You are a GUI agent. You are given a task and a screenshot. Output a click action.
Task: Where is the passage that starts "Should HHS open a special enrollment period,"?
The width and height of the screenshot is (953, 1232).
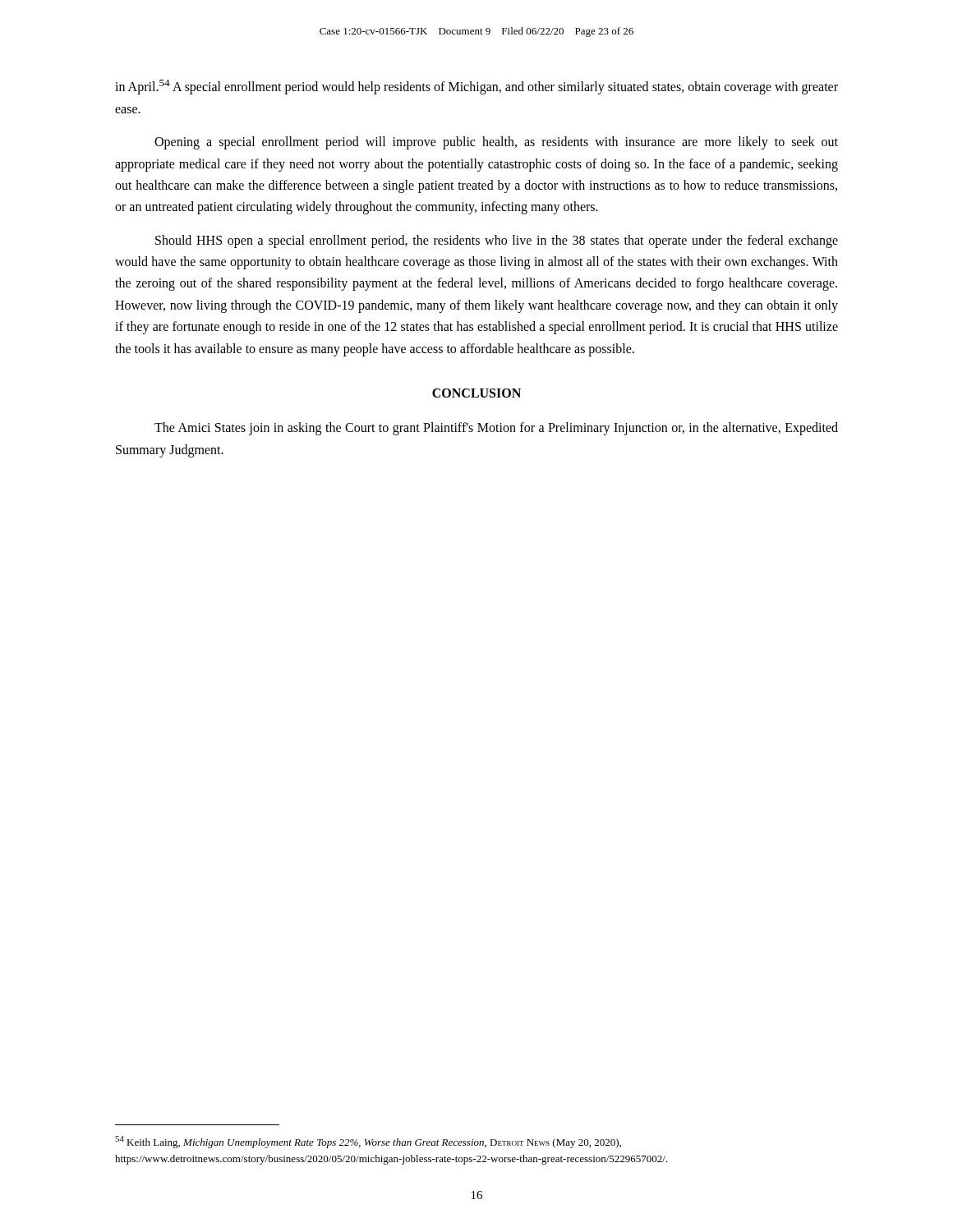(476, 295)
